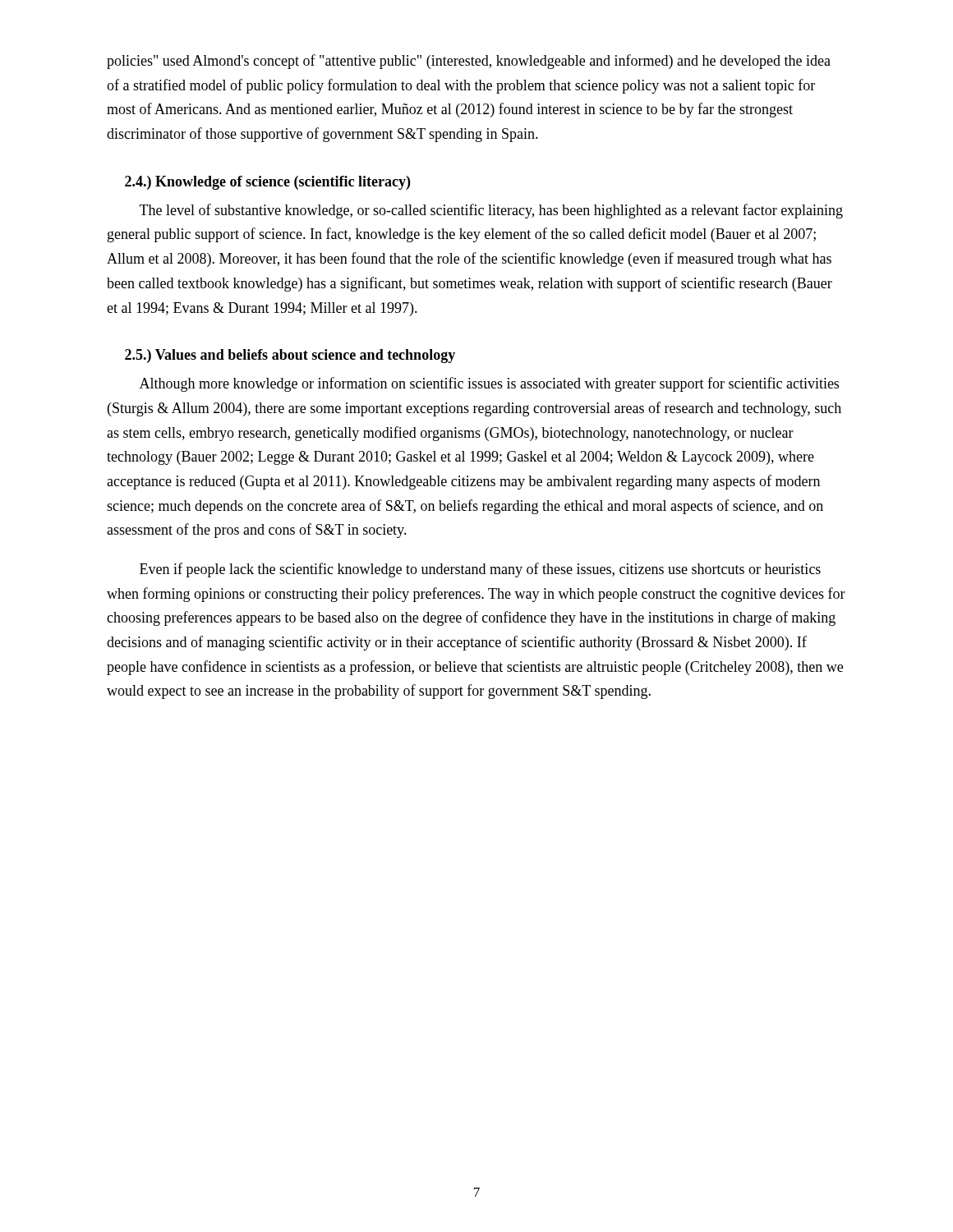Find the block on this page that starts "Although more knowledge or information on"
Viewport: 953px width, 1232px height.
pos(476,458)
